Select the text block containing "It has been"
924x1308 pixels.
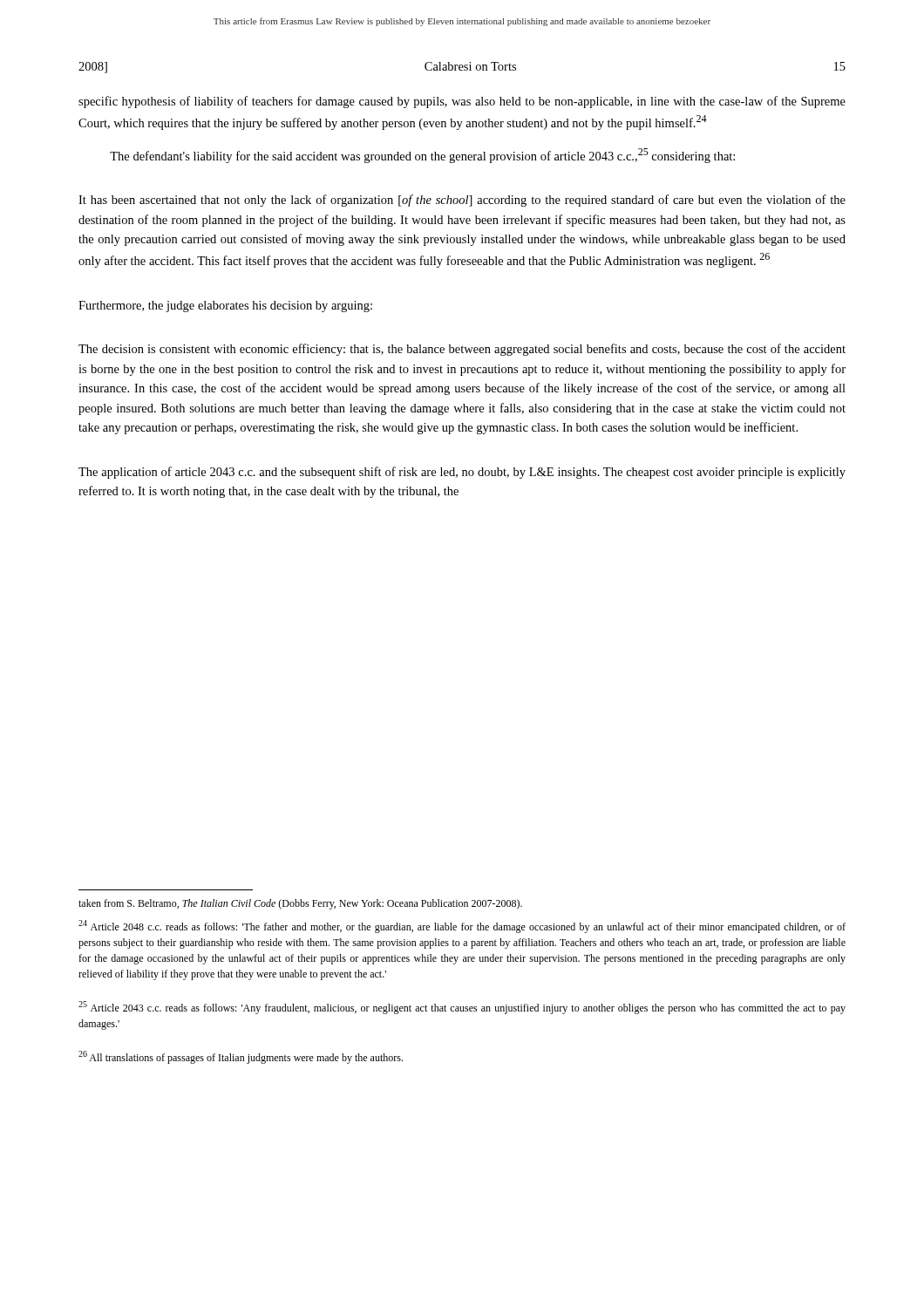point(462,231)
